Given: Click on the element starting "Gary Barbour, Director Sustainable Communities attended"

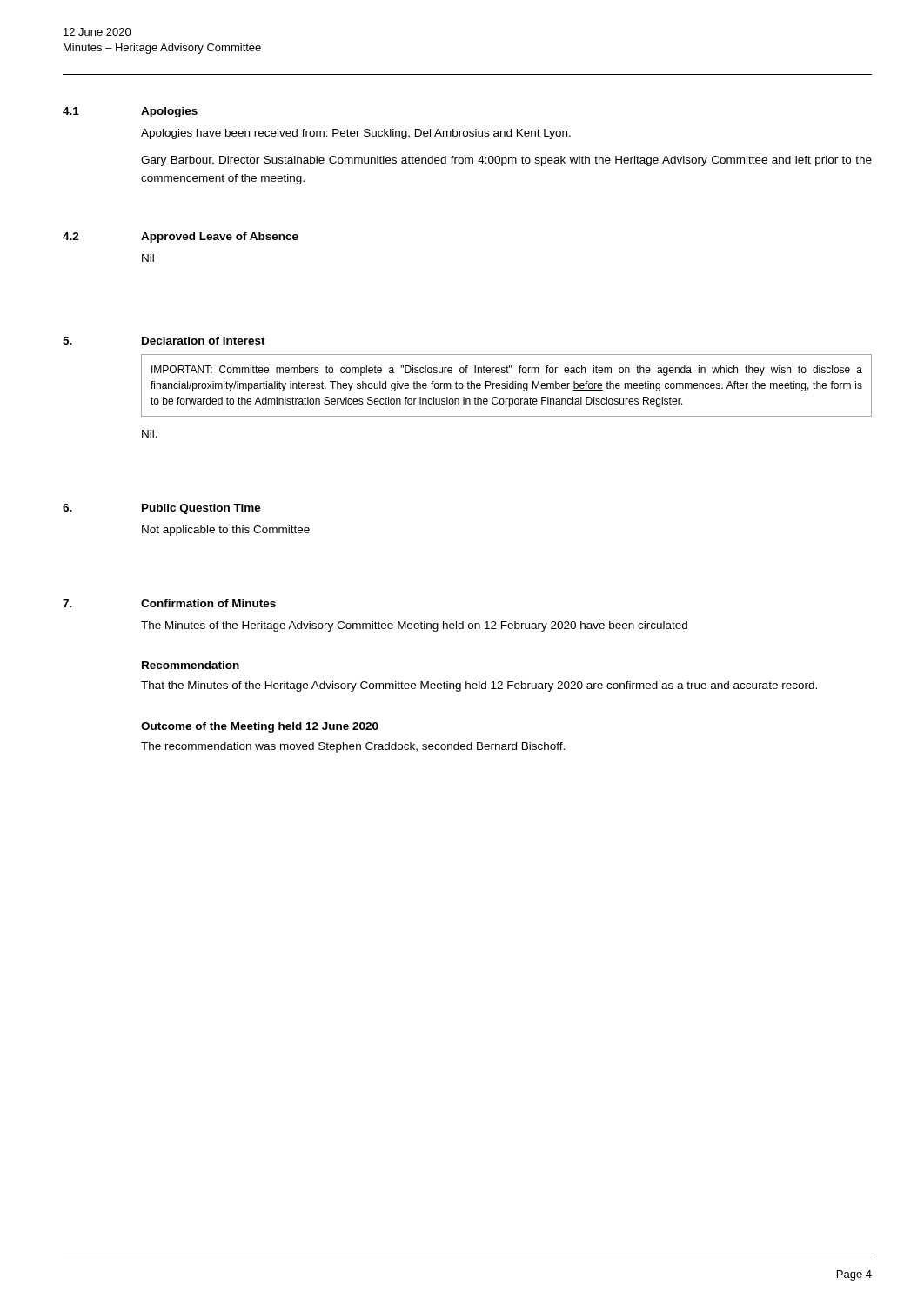Looking at the screenshot, I should tap(506, 169).
